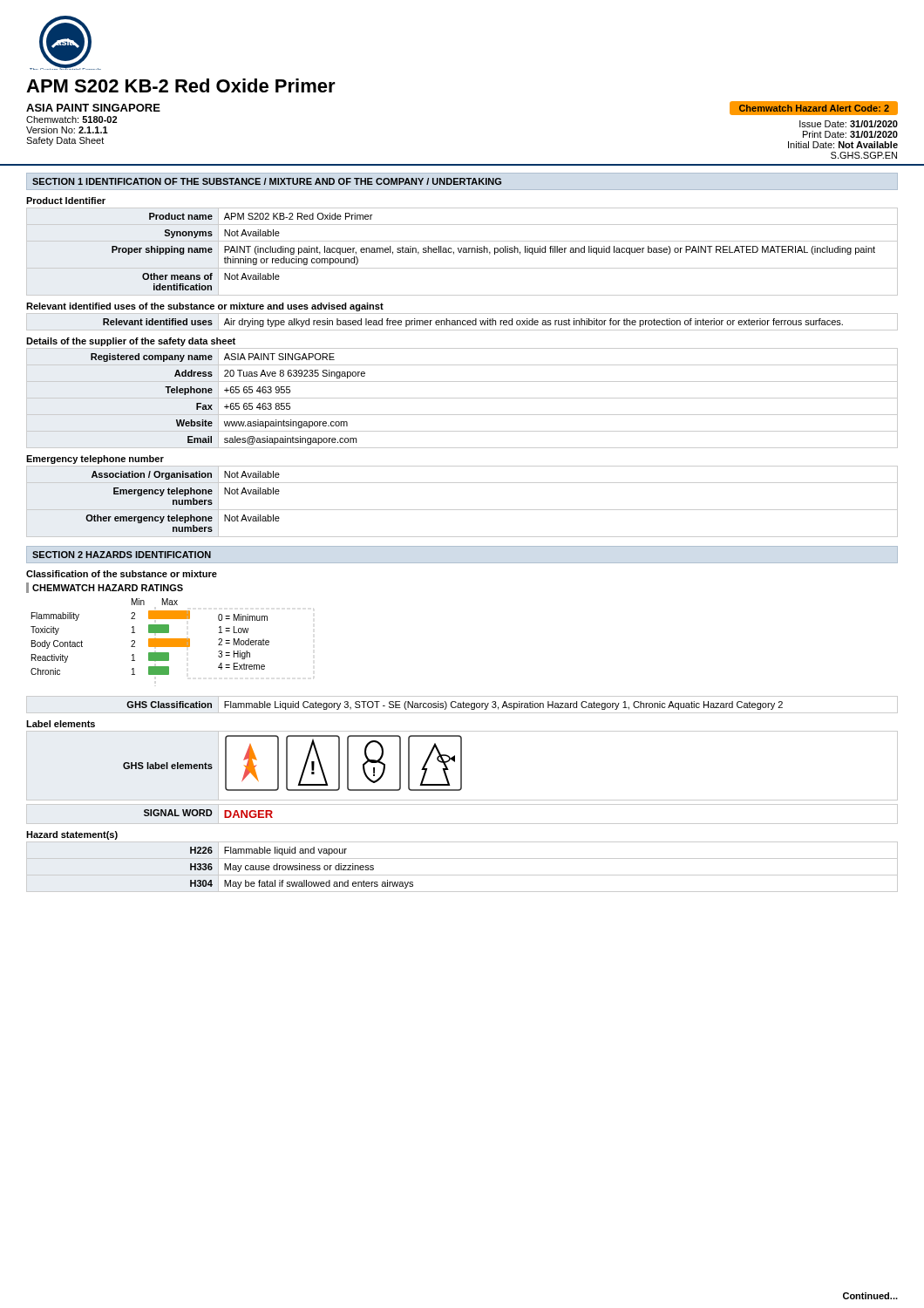Click on the block starting "APM S202 KB-2 Red Oxide"

[181, 86]
